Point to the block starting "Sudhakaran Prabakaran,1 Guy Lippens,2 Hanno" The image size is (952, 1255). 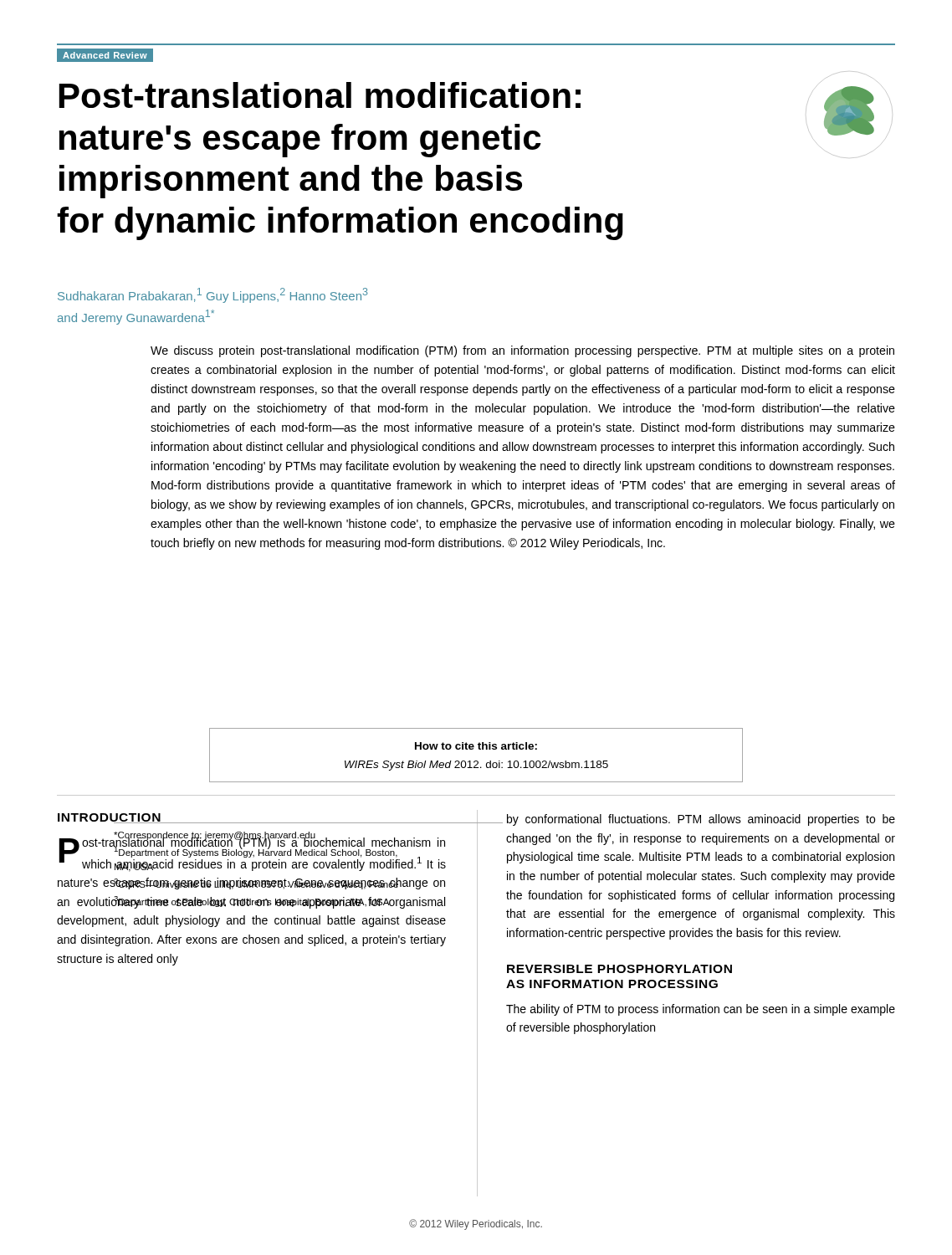click(x=212, y=305)
